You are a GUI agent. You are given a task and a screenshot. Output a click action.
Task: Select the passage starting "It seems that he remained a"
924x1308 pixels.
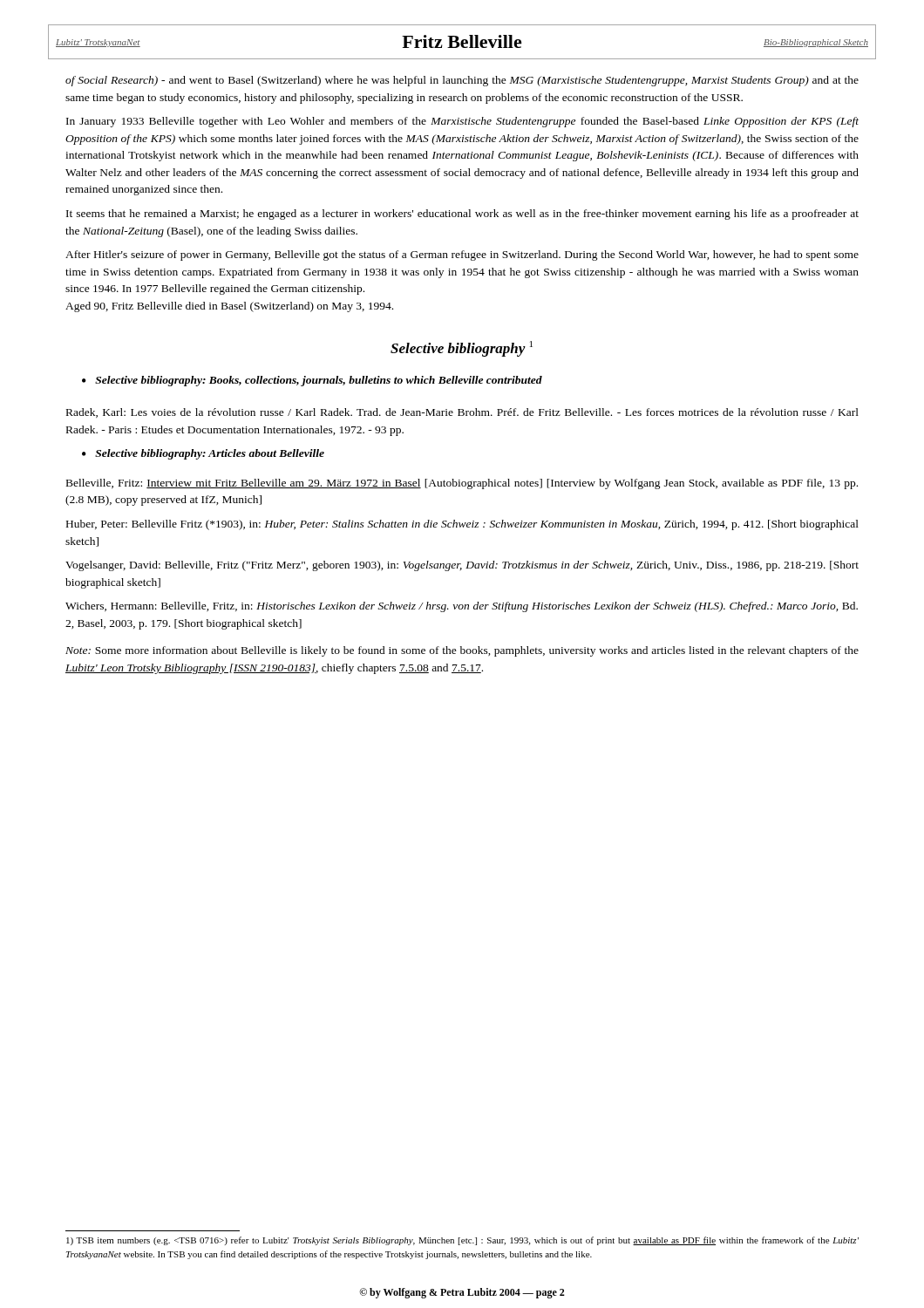[462, 222]
